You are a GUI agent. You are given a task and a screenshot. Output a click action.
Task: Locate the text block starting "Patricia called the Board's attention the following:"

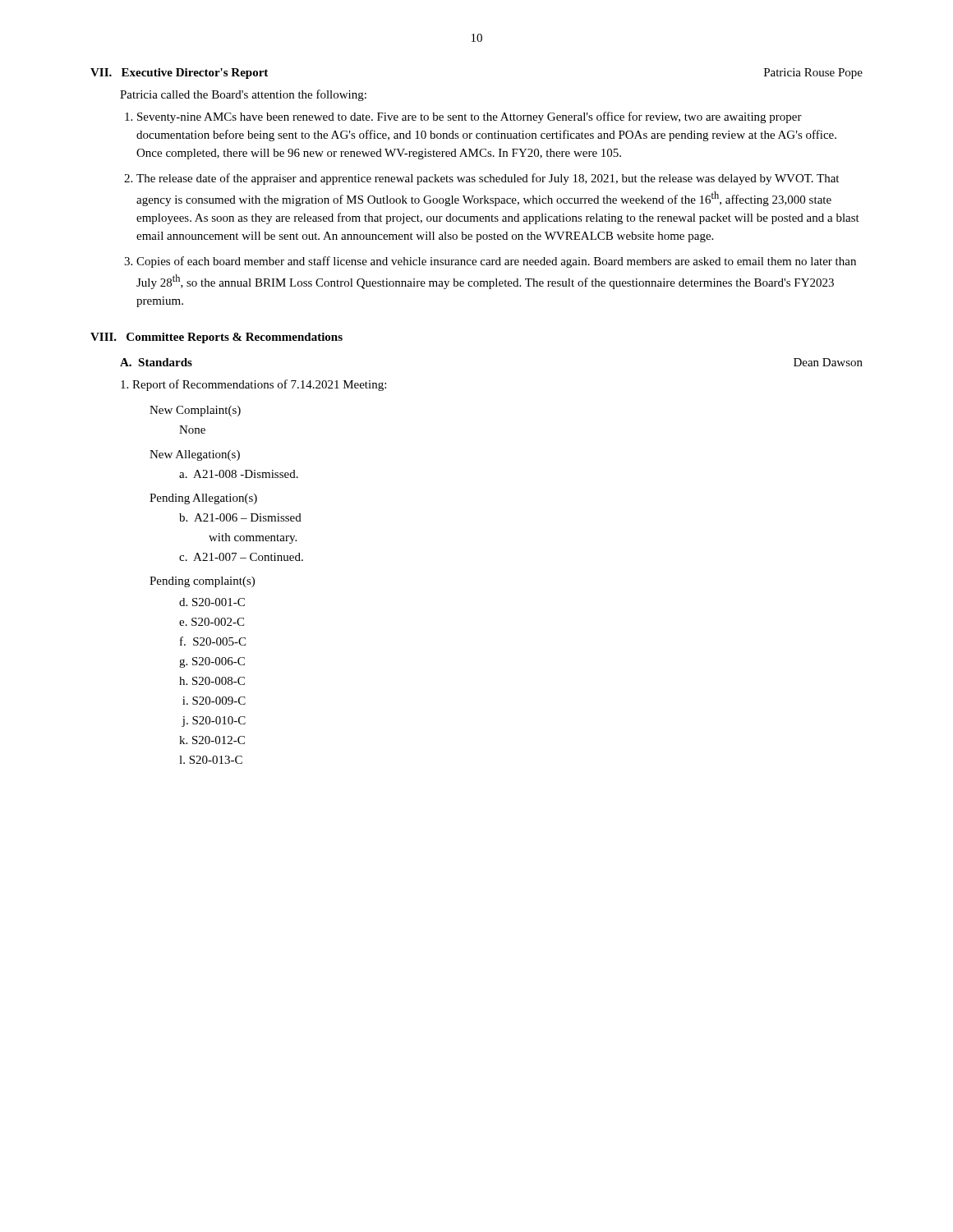tap(244, 94)
